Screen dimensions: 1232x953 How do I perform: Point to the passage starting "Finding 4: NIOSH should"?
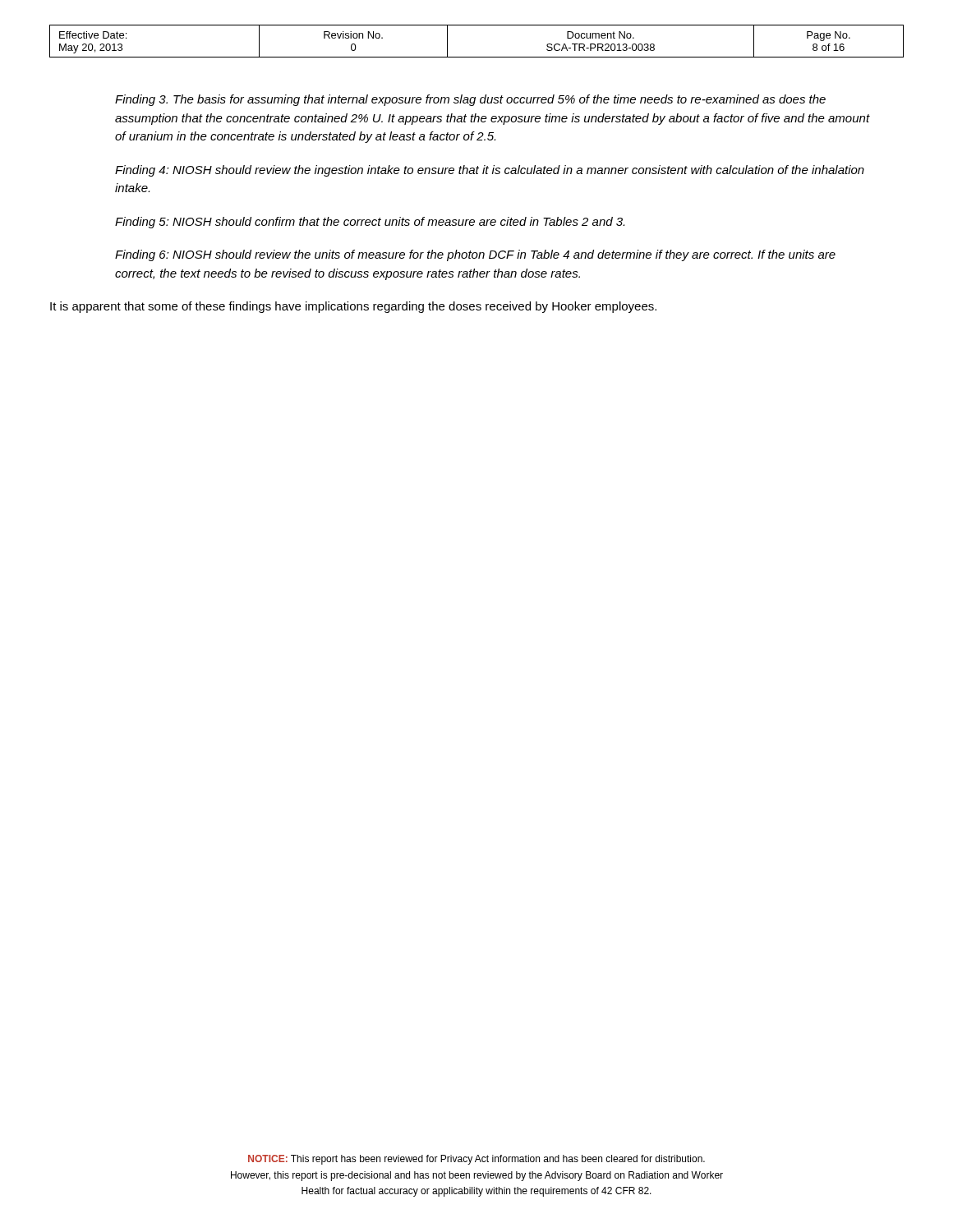490,178
